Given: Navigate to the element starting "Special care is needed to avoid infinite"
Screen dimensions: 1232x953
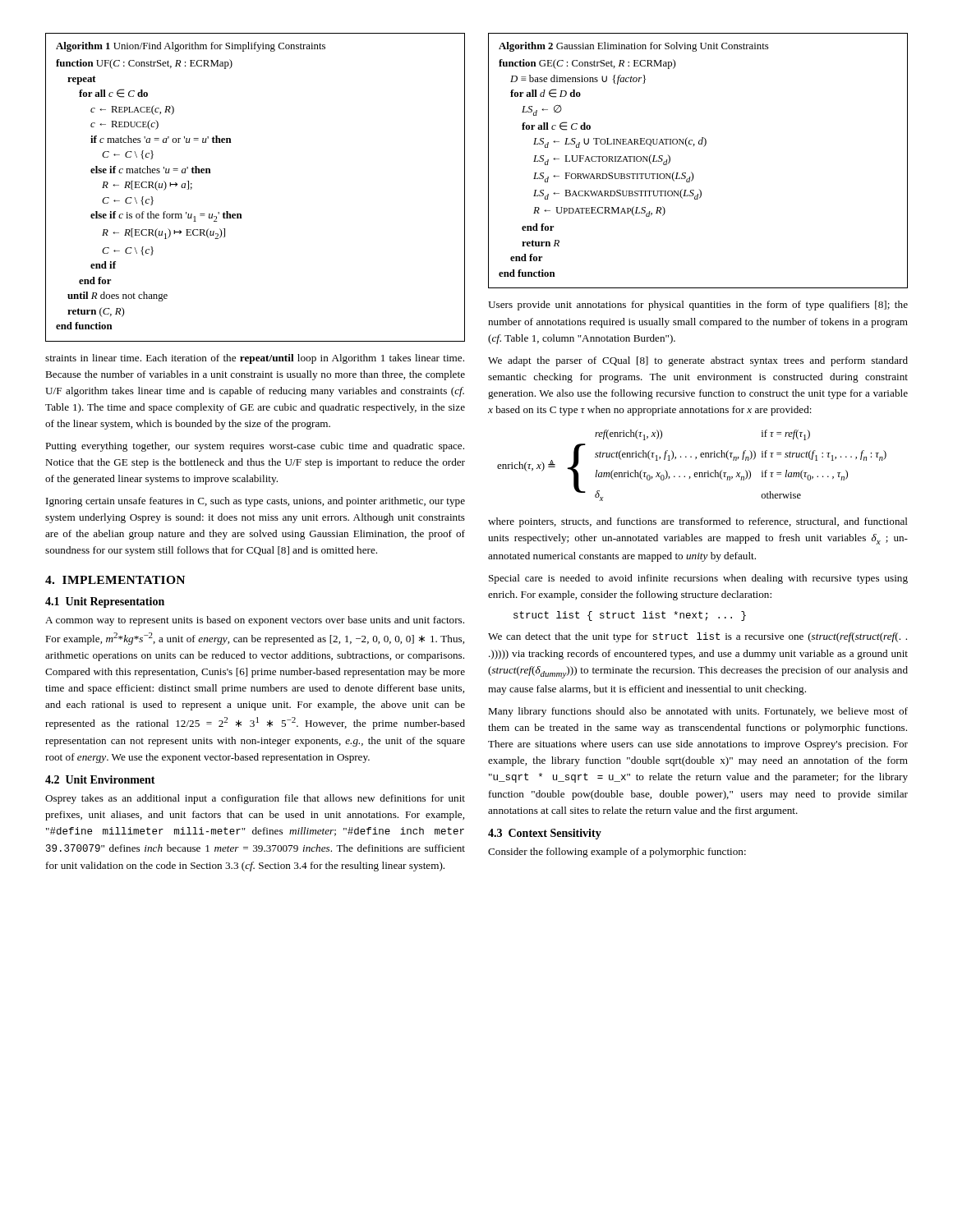Looking at the screenshot, I should pos(698,586).
